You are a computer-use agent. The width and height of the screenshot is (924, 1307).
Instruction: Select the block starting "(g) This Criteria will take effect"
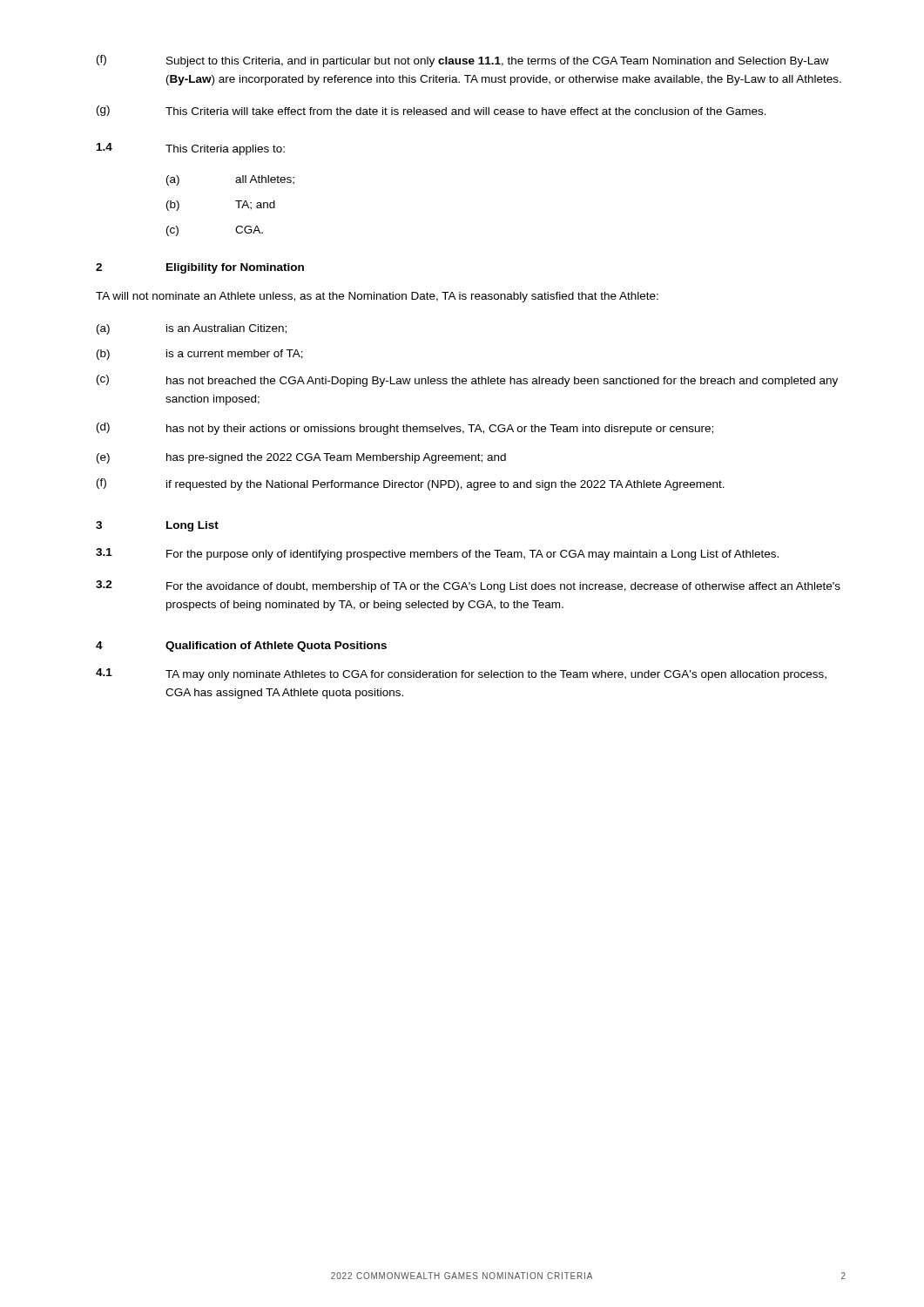pyautogui.click(x=471, y=112)
